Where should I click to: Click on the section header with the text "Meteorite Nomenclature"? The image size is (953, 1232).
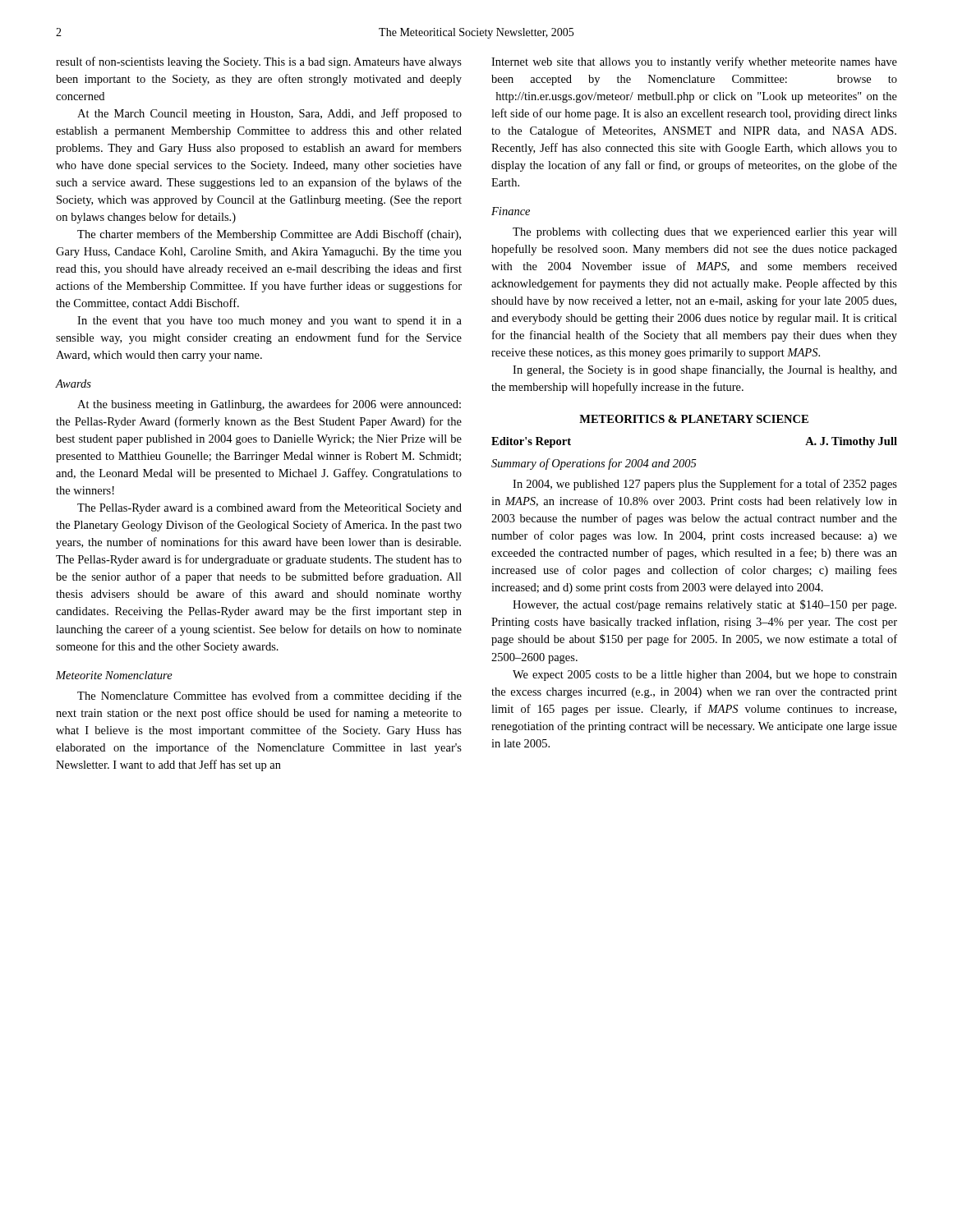114,675
